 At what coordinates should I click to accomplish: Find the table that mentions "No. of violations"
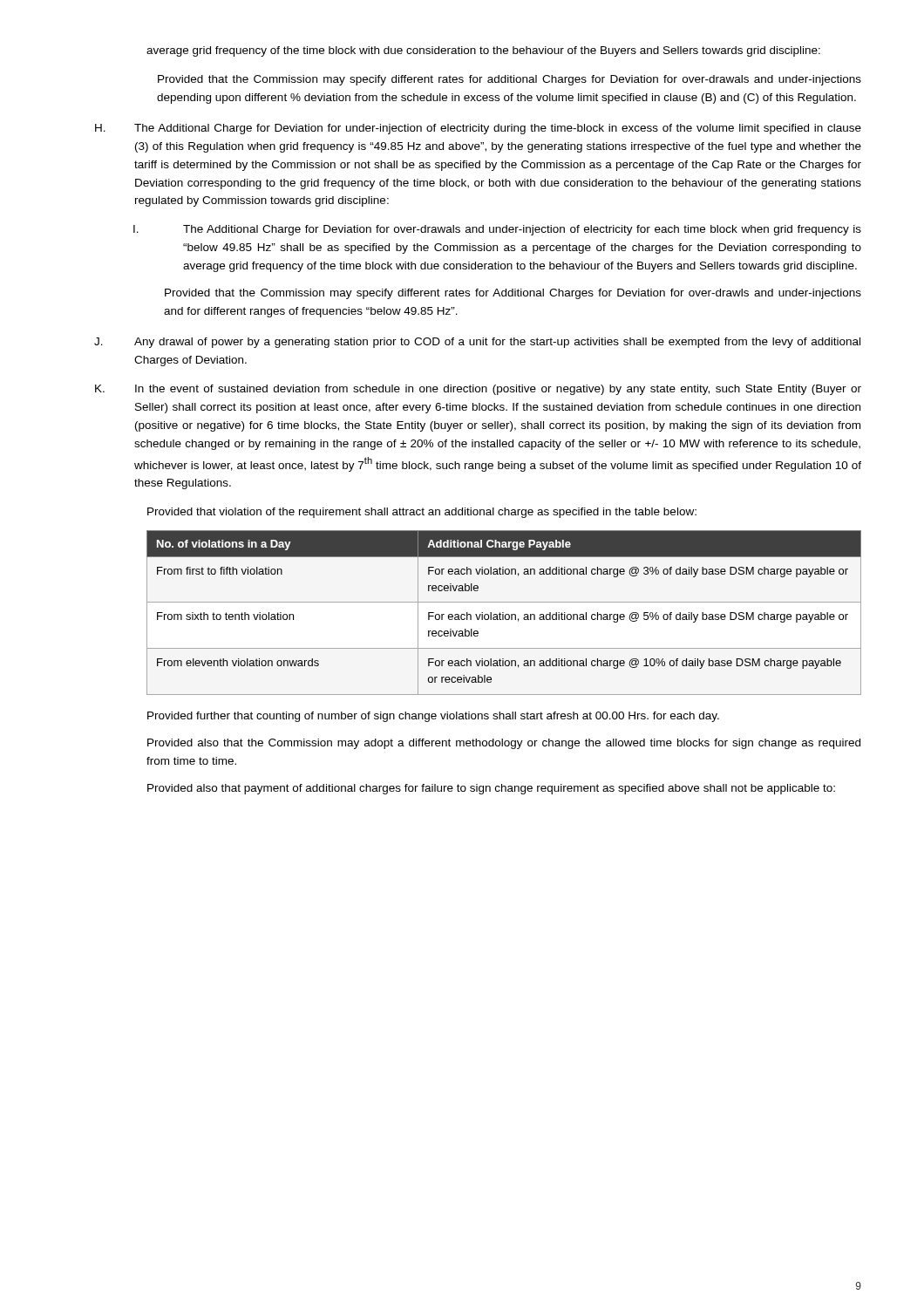tap(504, 612)
